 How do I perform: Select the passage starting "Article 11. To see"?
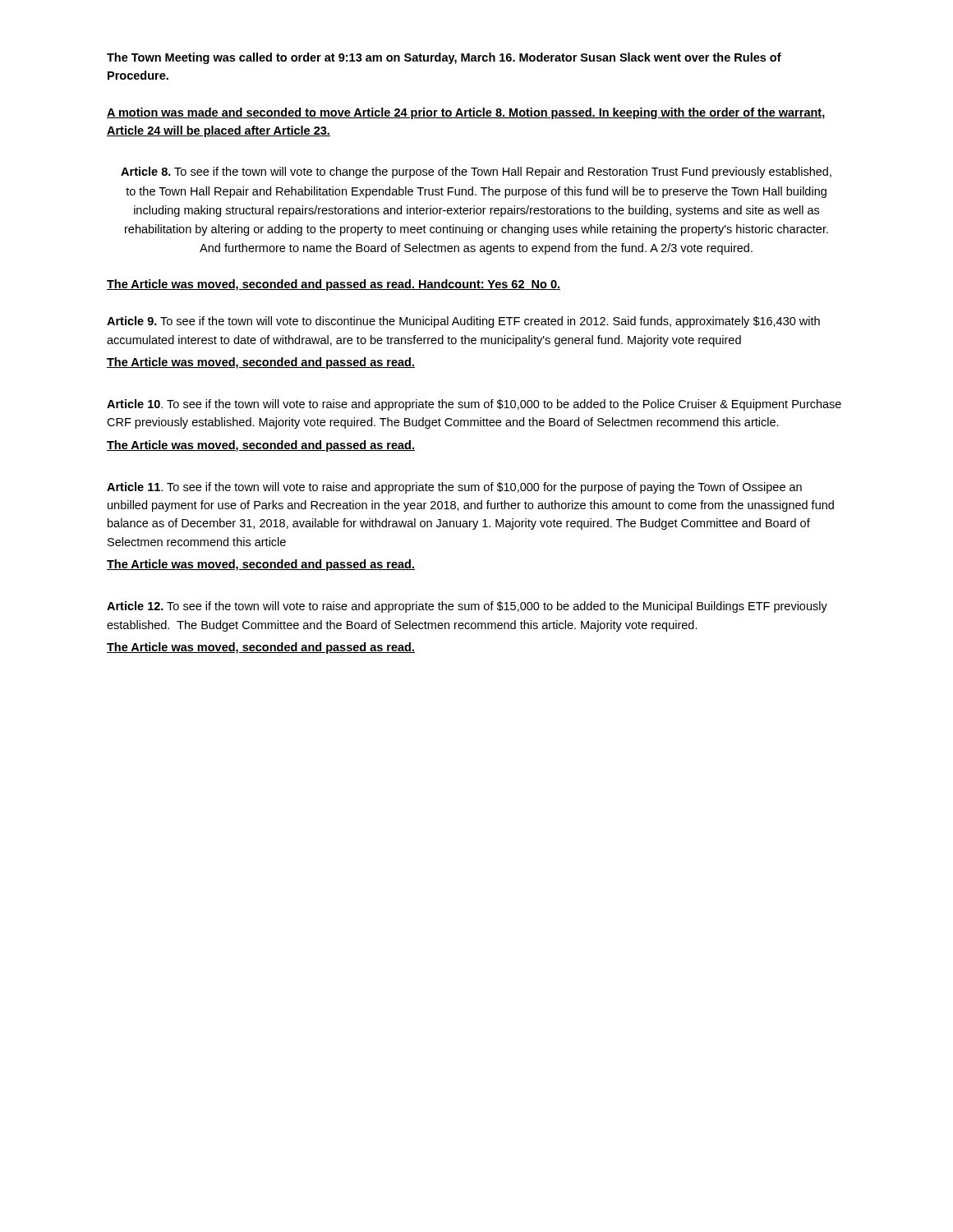pyautogui.click(x=471, y=514)
